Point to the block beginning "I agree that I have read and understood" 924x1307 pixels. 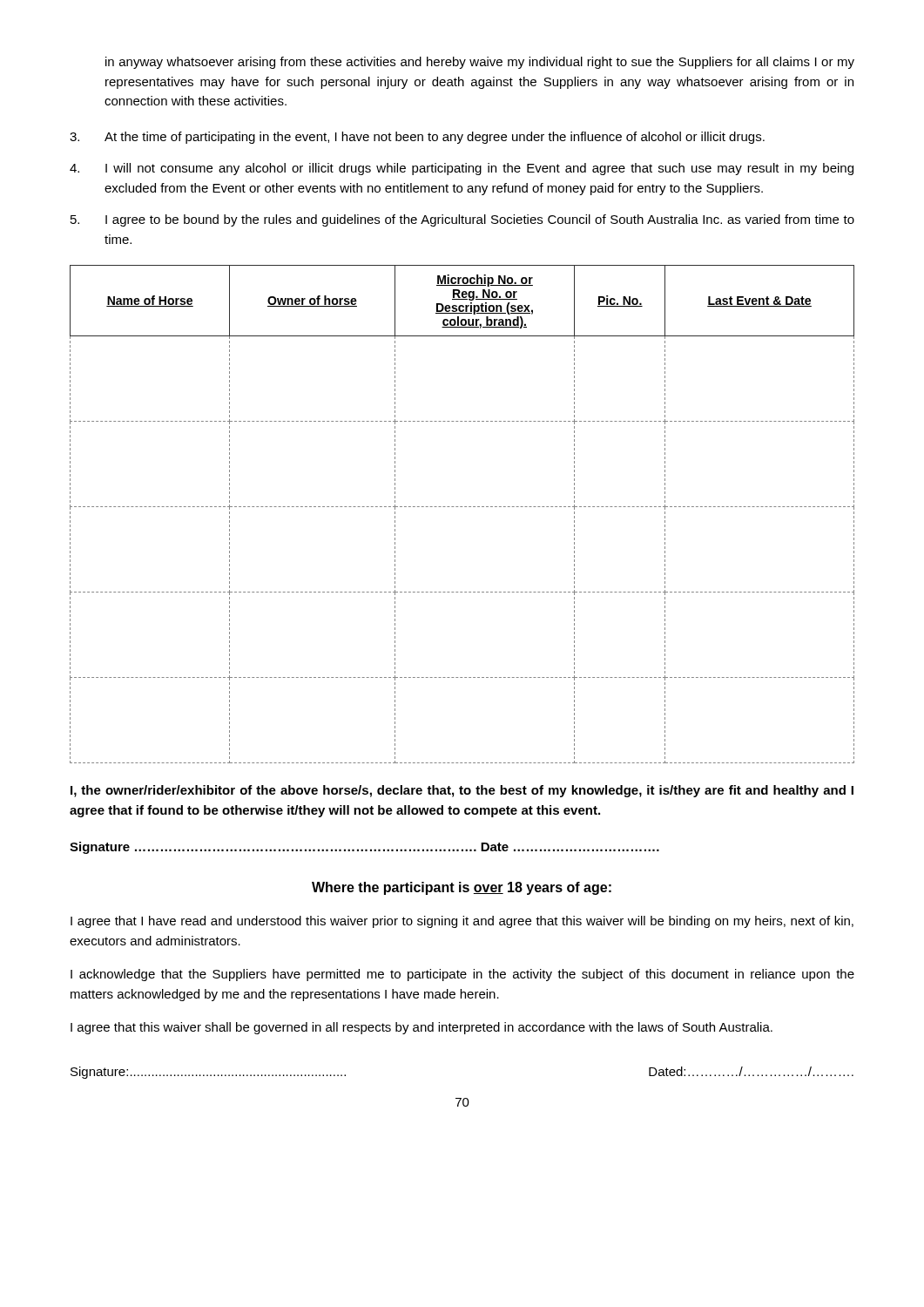462,930
